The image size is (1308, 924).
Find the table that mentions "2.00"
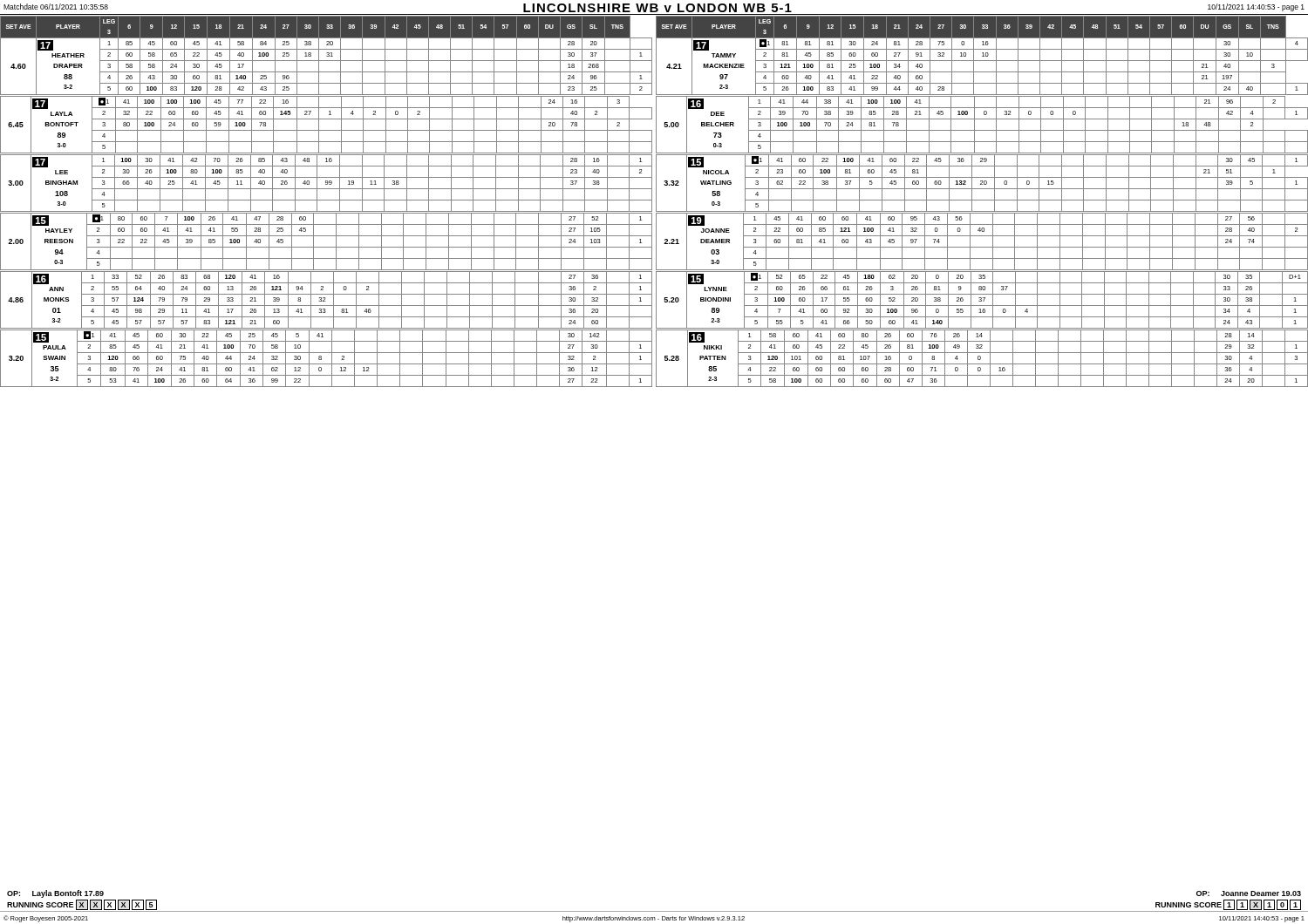click(326, 241)
